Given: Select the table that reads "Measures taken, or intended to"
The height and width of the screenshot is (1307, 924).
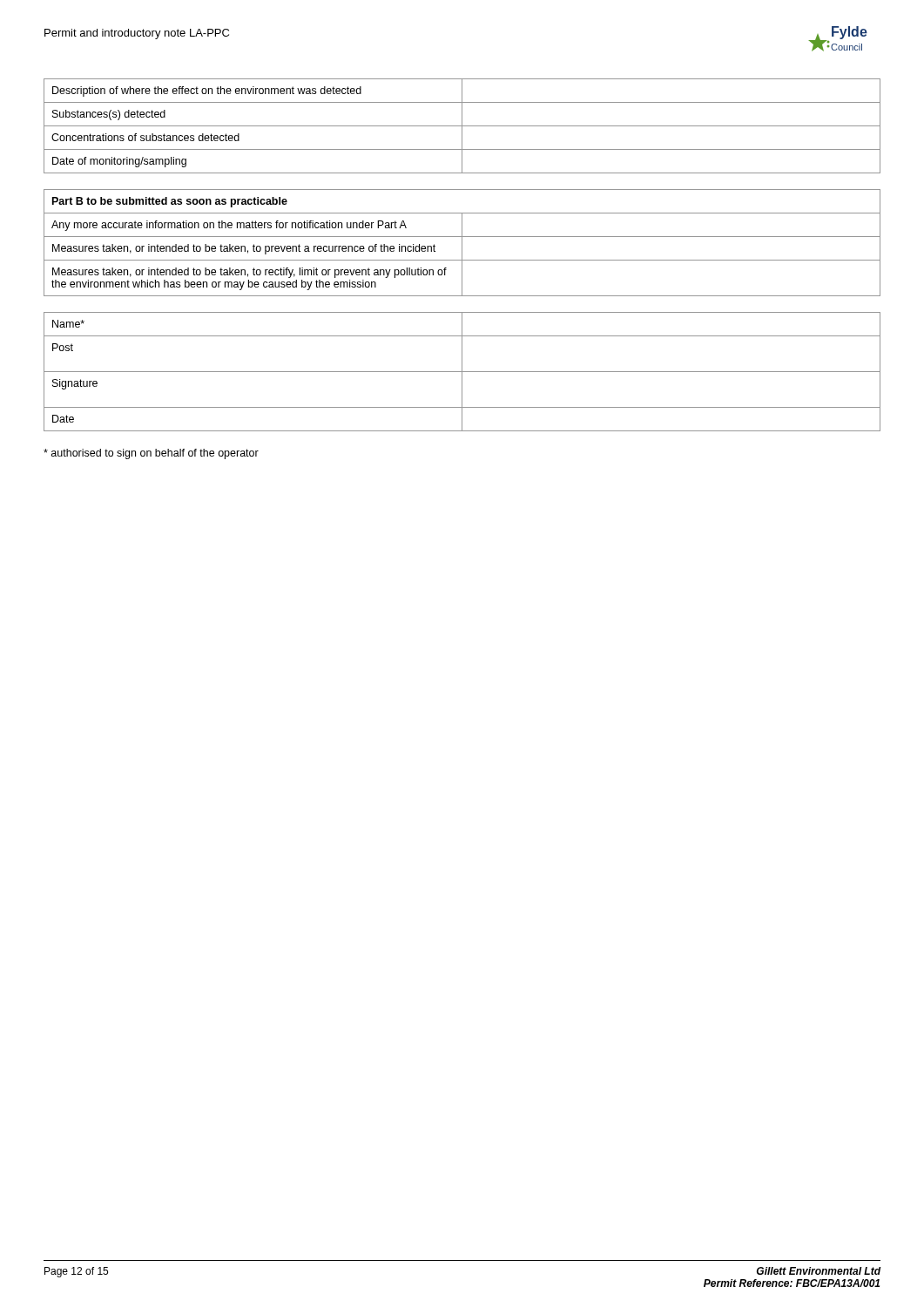Looking at the screenshot, I should pyautogui.click(x=462, y=243).
